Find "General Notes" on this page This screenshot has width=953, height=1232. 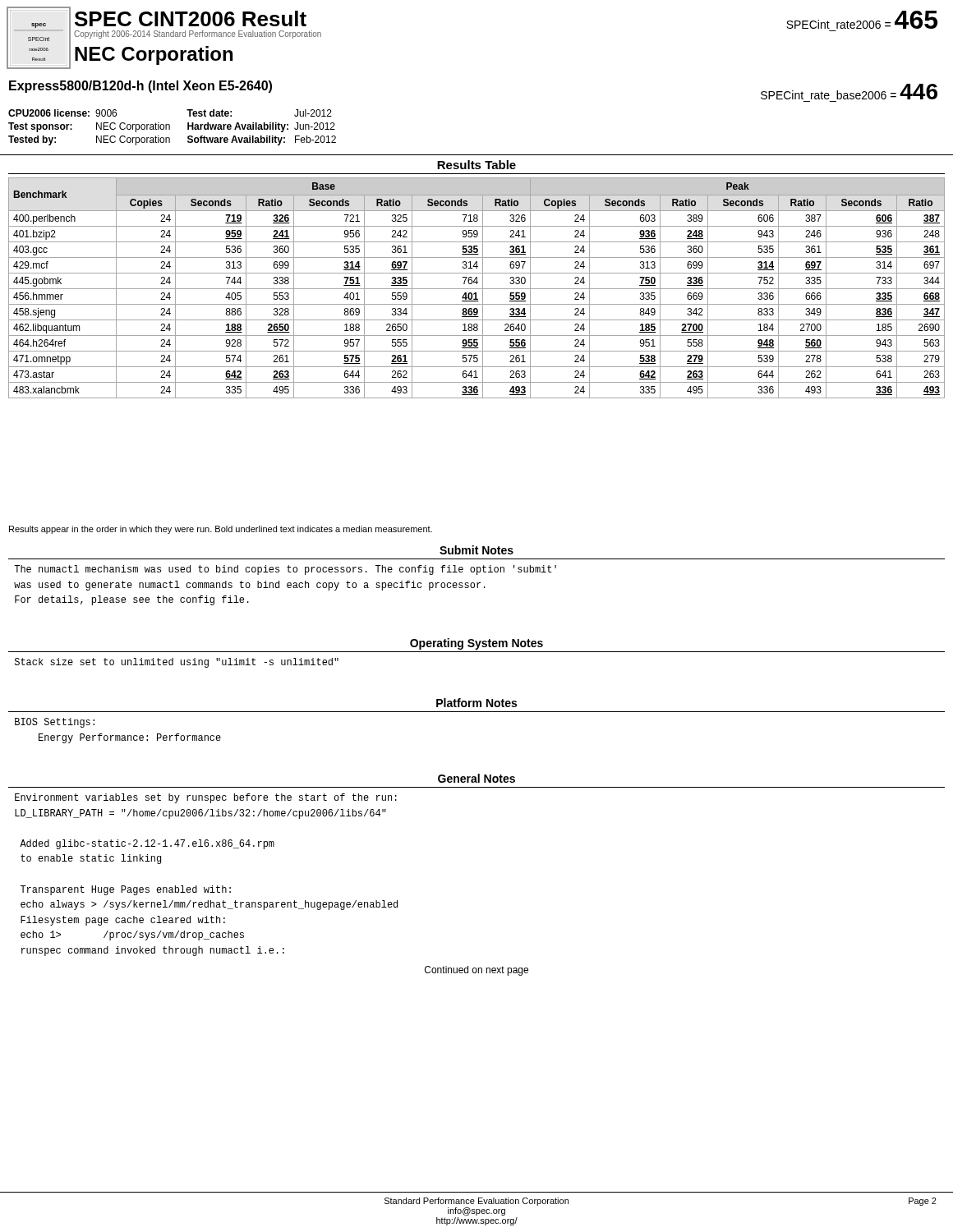(476, 779)
